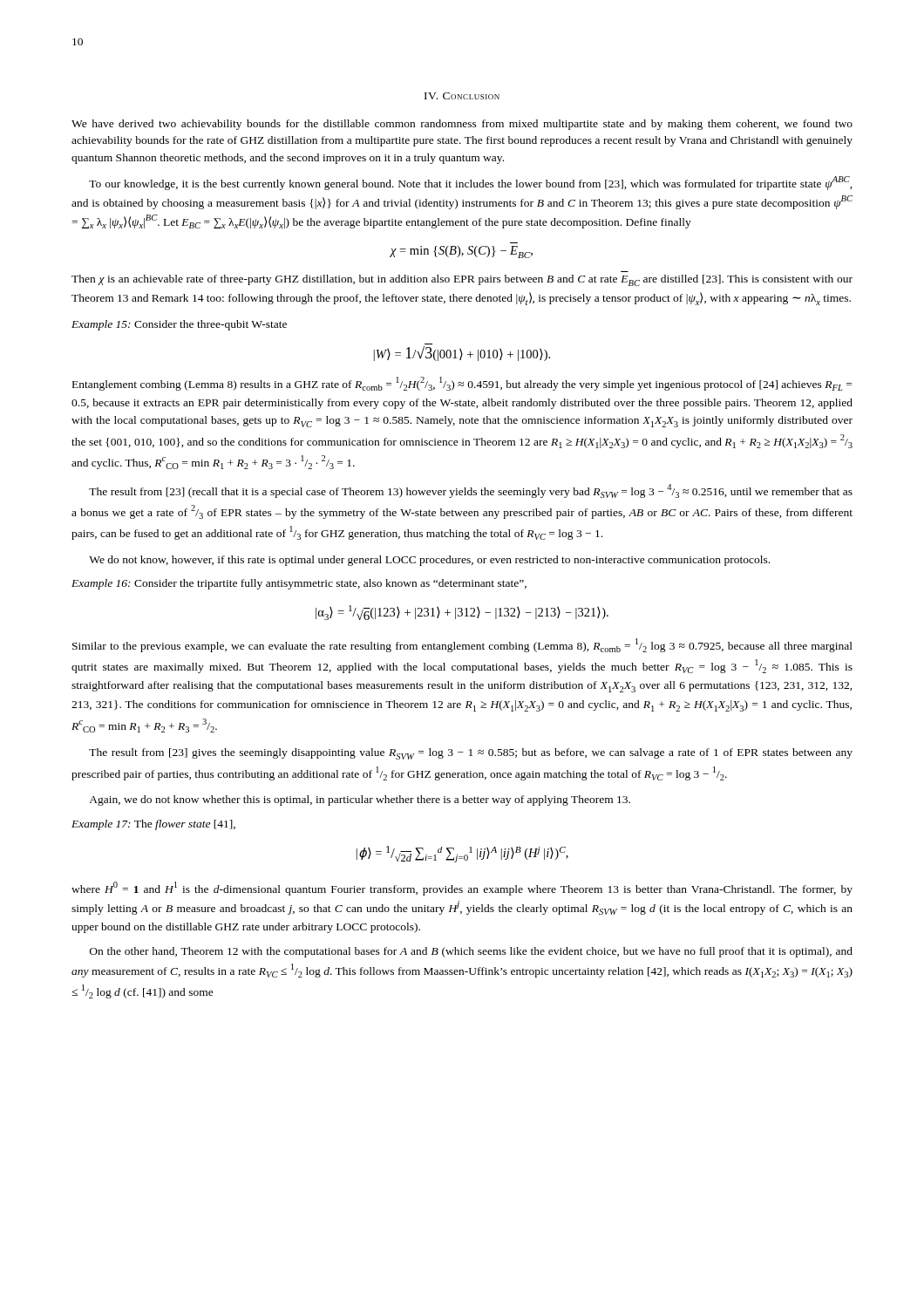Image resolution: width=924 pixels, height=1308 pixels.
Task: Click the formula that begins "|W⟩ = 1/√3(|001⟩"
Action: (x=462, y=353)
